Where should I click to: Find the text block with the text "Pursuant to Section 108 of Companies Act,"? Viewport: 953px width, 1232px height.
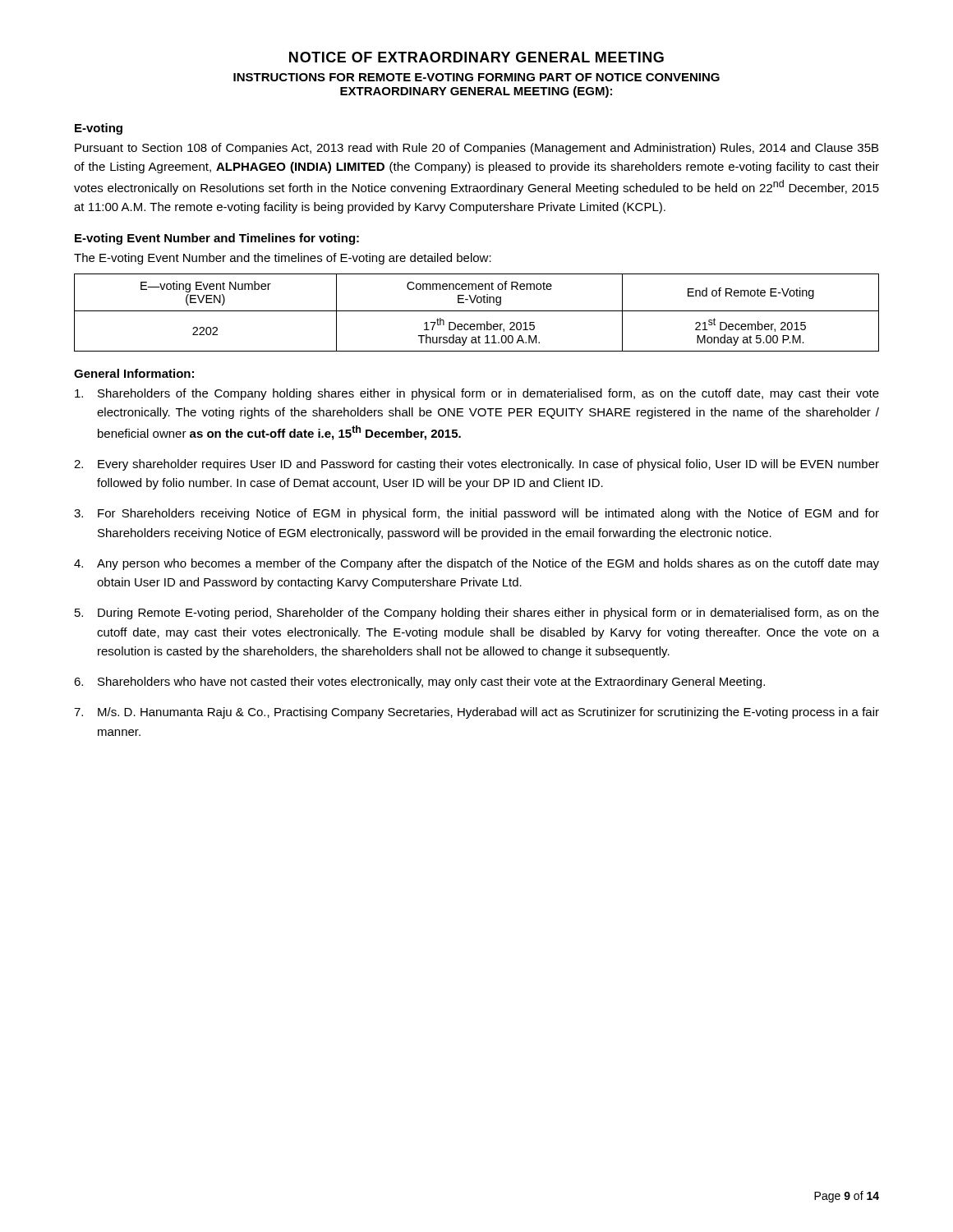point(476,177)
